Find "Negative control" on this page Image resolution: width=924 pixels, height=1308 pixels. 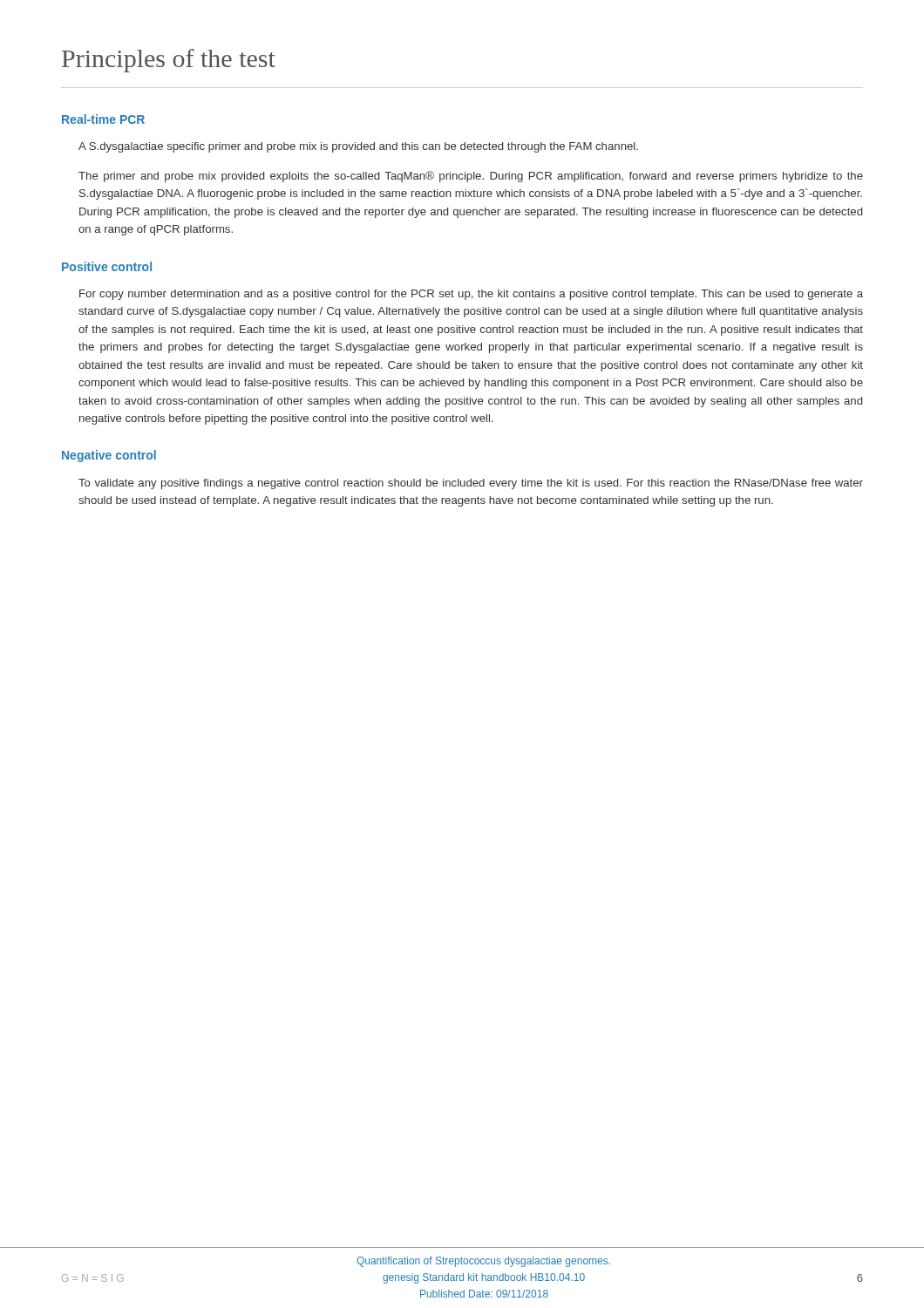point(109,456)
